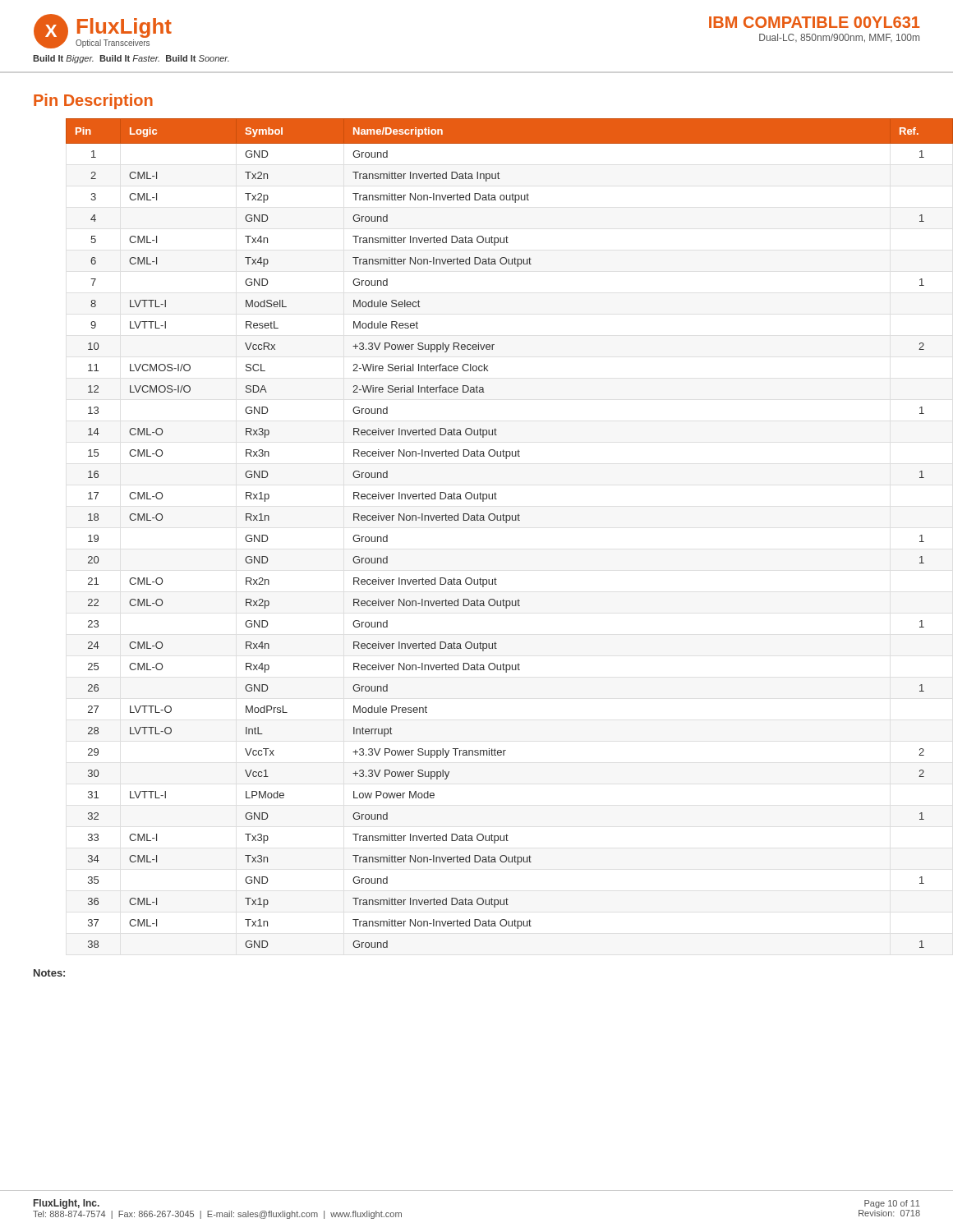
Task: Click the table
Action: (x=476, y=537)
